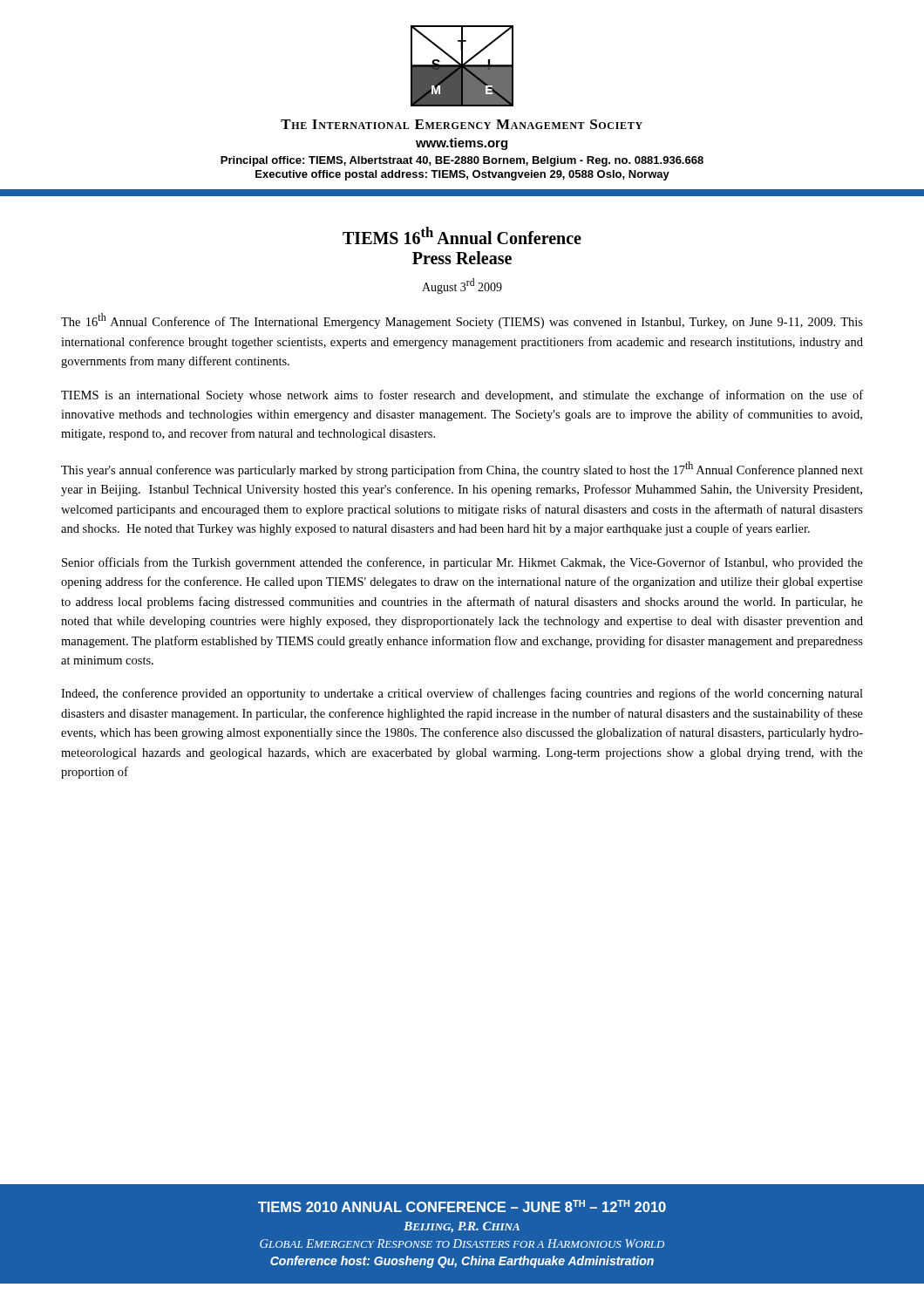This screenshot has width=924, height=1308.
Task: Click on the title containing "The International Emergency"
Action: (462, 124)
